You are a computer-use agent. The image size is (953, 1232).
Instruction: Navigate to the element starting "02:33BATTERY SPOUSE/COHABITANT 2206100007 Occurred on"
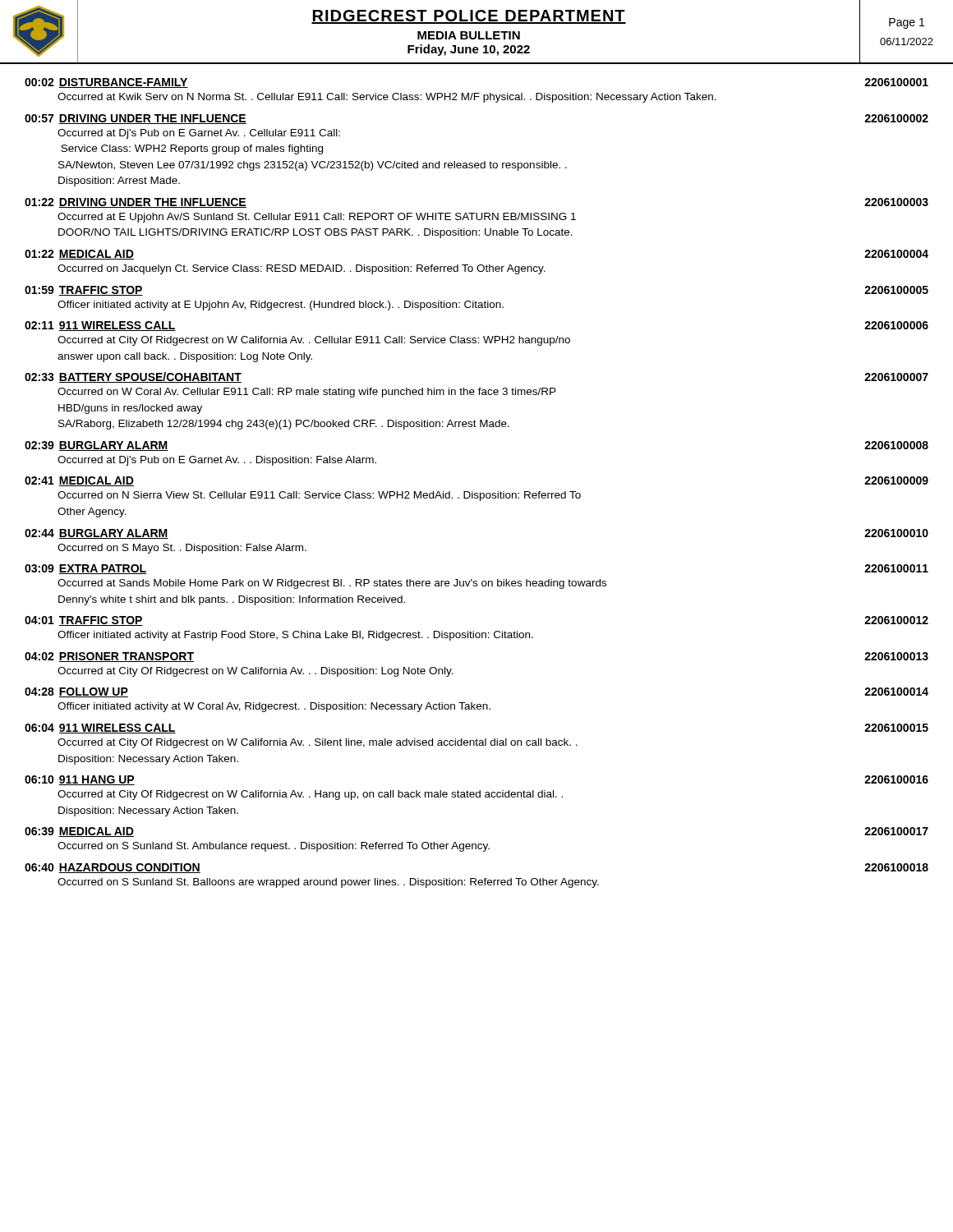tap(476, 401)
